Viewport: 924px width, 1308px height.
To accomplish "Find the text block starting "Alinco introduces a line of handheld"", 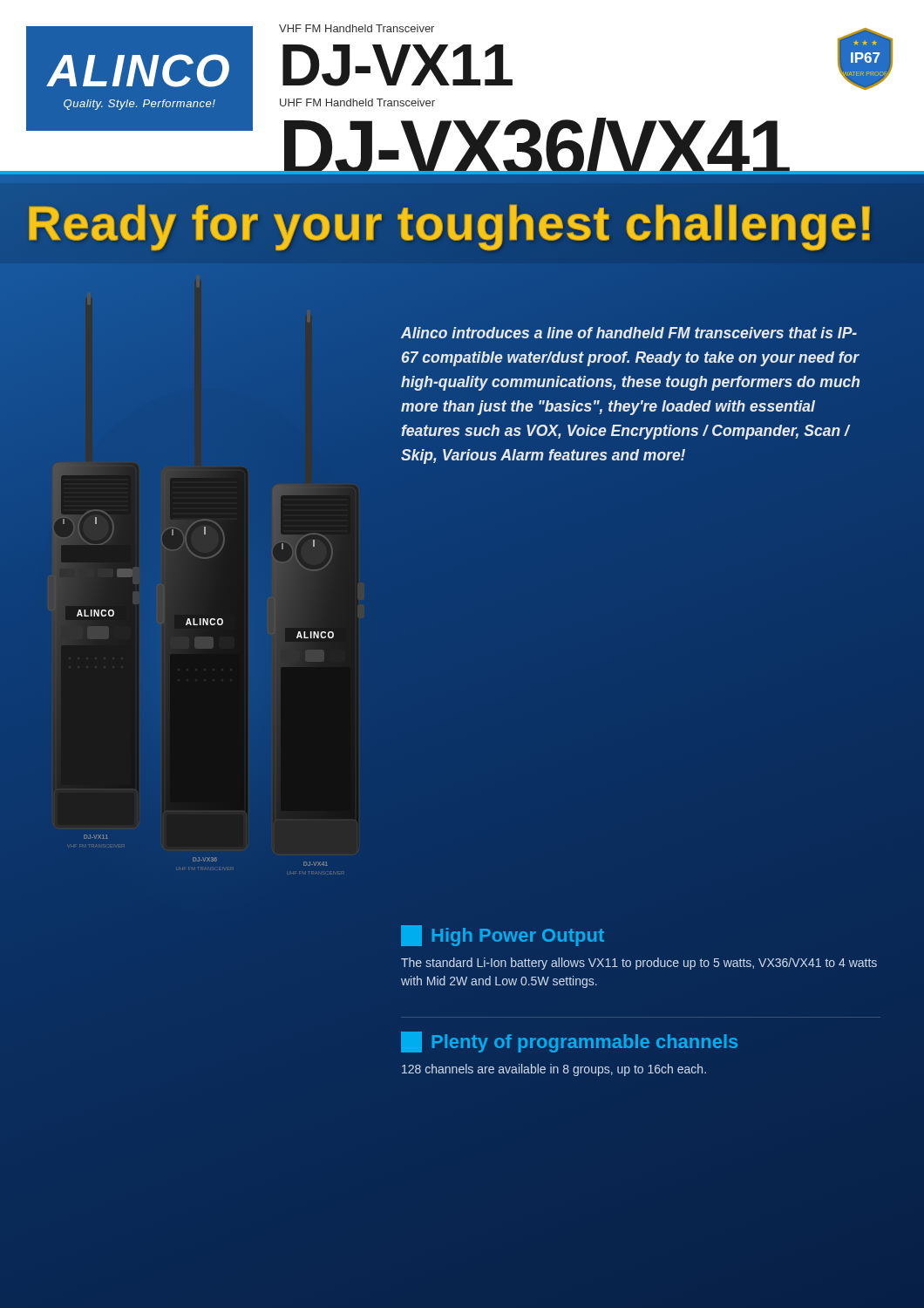I will [x=636, y=394].
